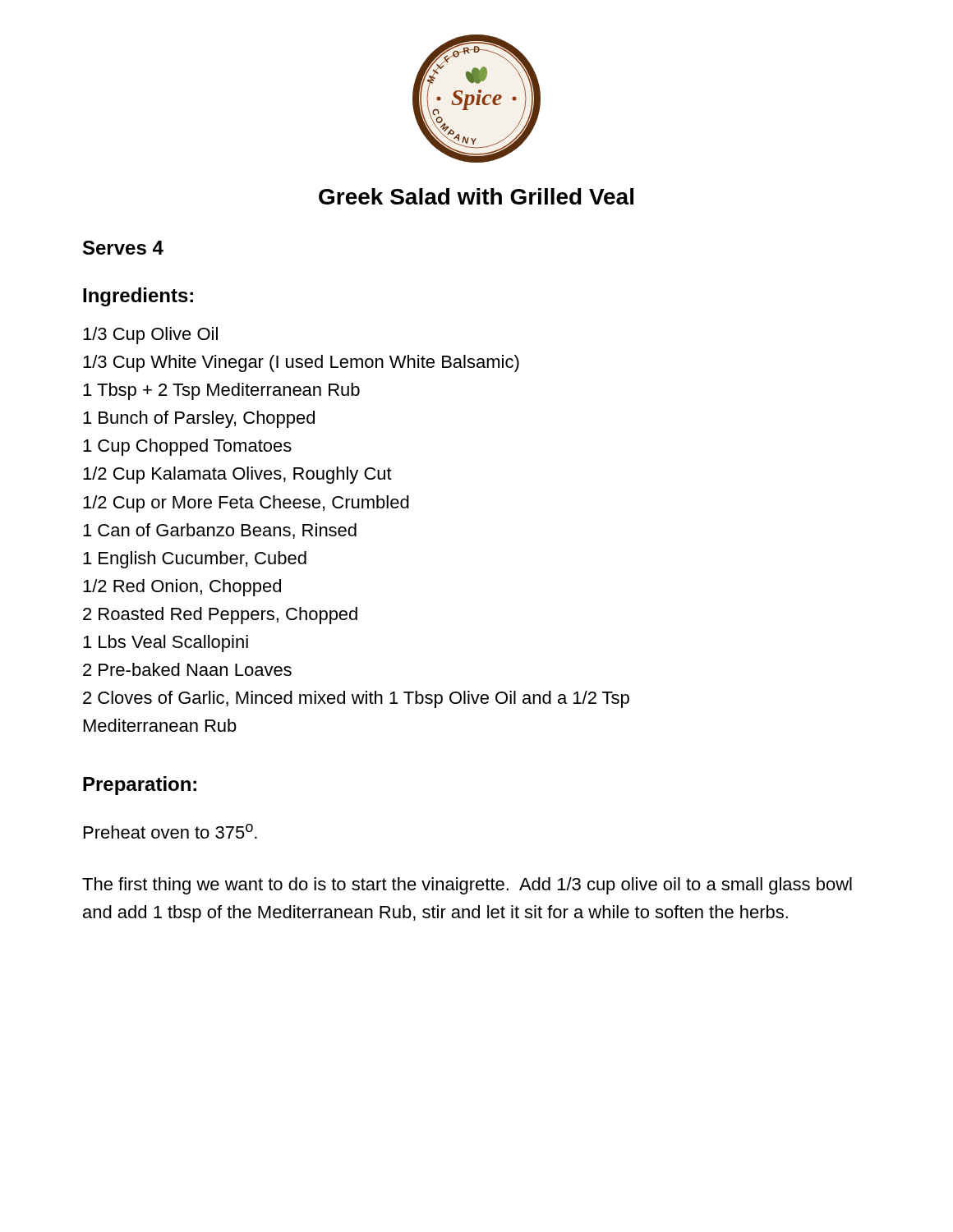Image resolution: width=953 pixels, height=1232 pixels.
Task: Point to the text block starting "1 Bunch of Parsley, Chopped"
Action: tap(199, 418)
